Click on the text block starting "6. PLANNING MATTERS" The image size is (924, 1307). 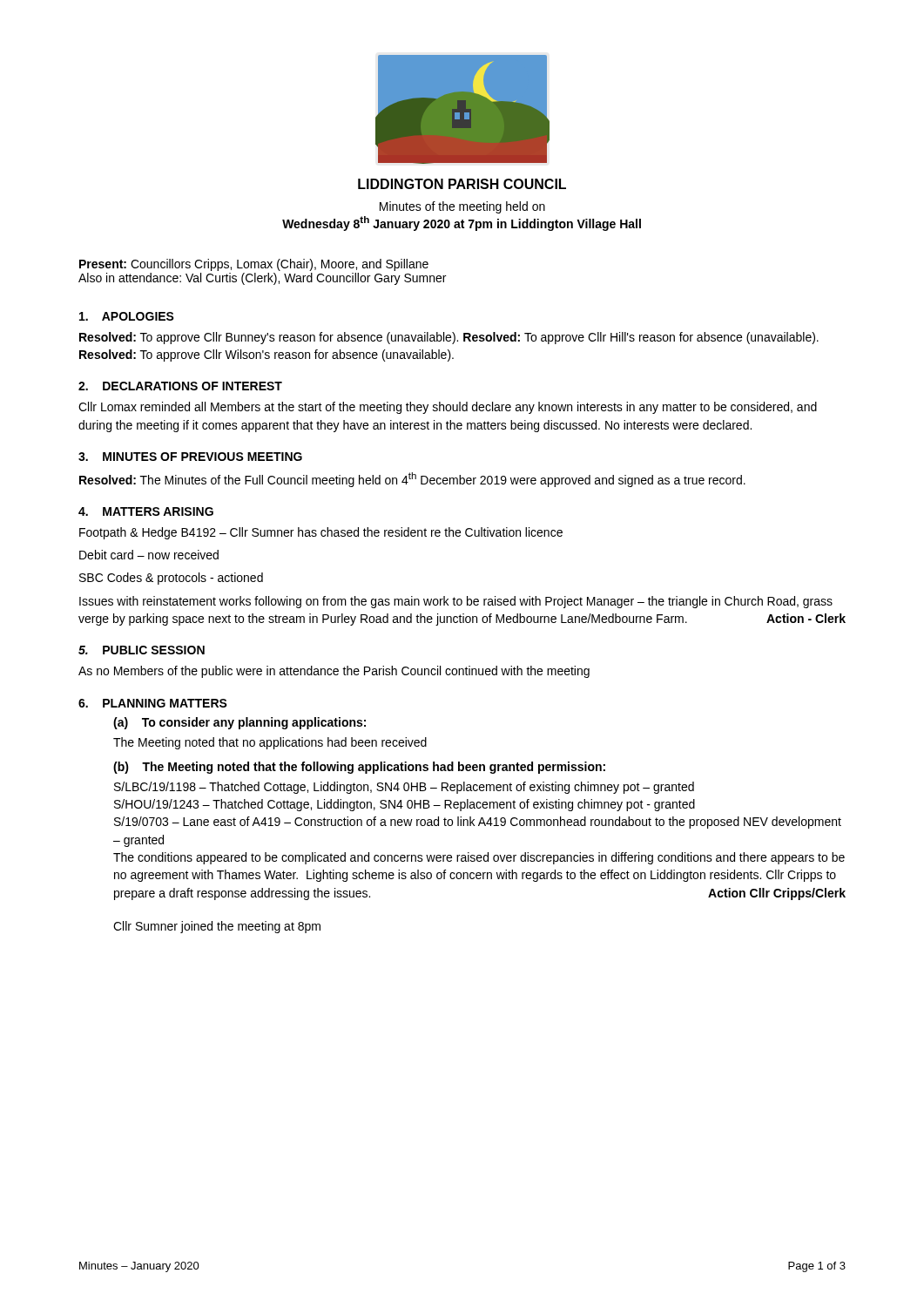[153, 703]
